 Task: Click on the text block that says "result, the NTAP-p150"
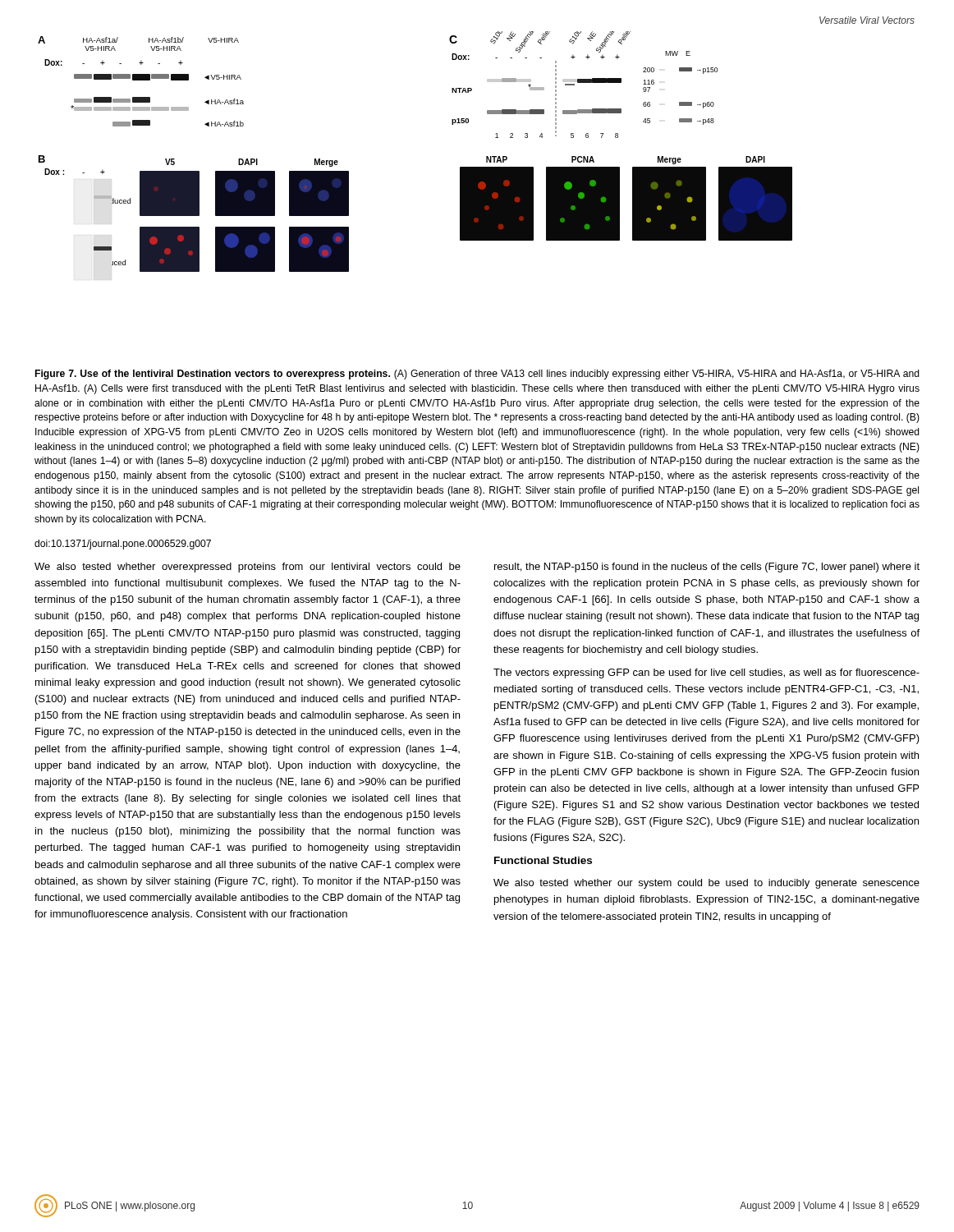pos(706,702)
